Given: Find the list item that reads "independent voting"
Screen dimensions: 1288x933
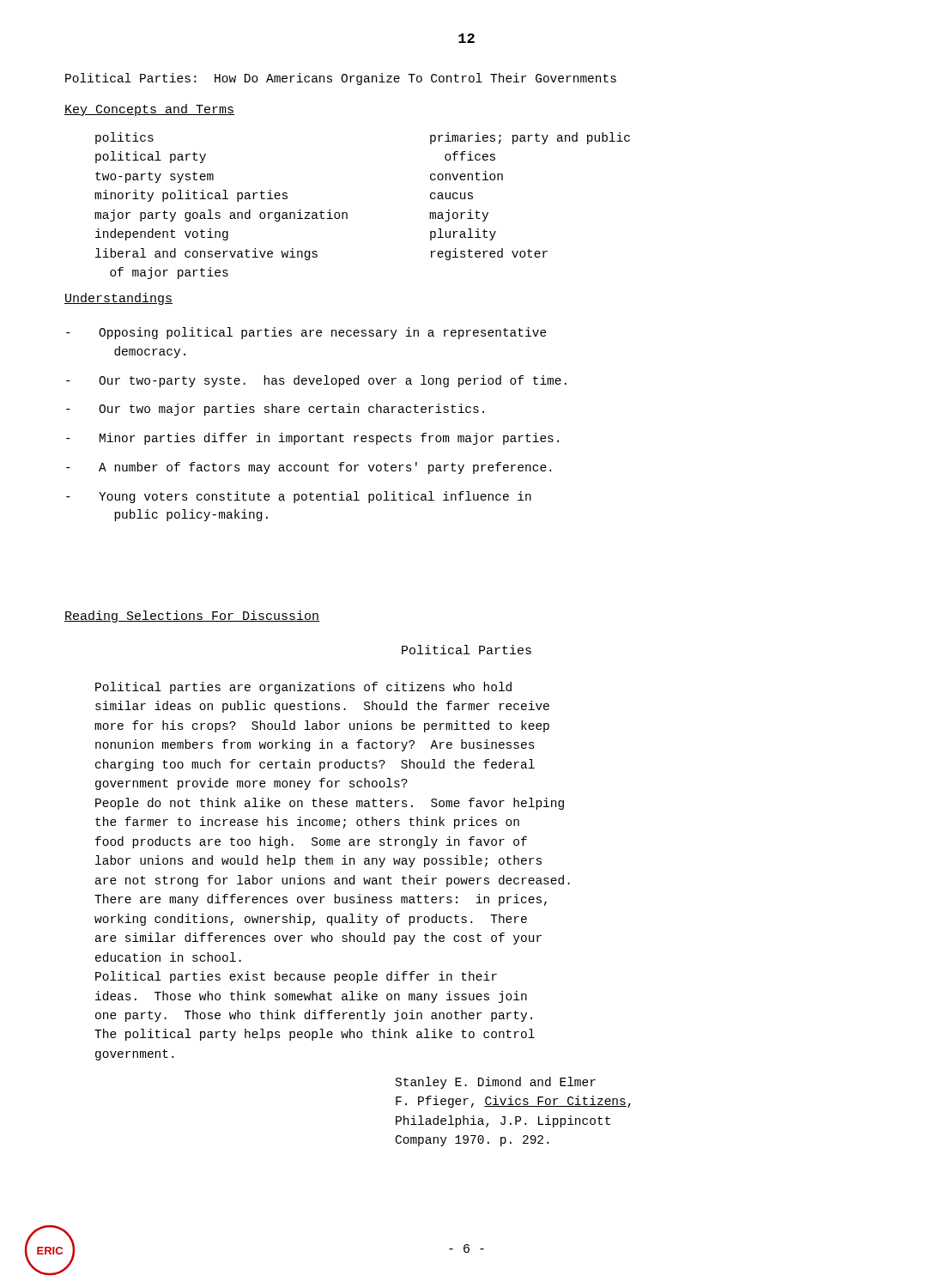Looking at the screenshot, I should pos(162,235).
